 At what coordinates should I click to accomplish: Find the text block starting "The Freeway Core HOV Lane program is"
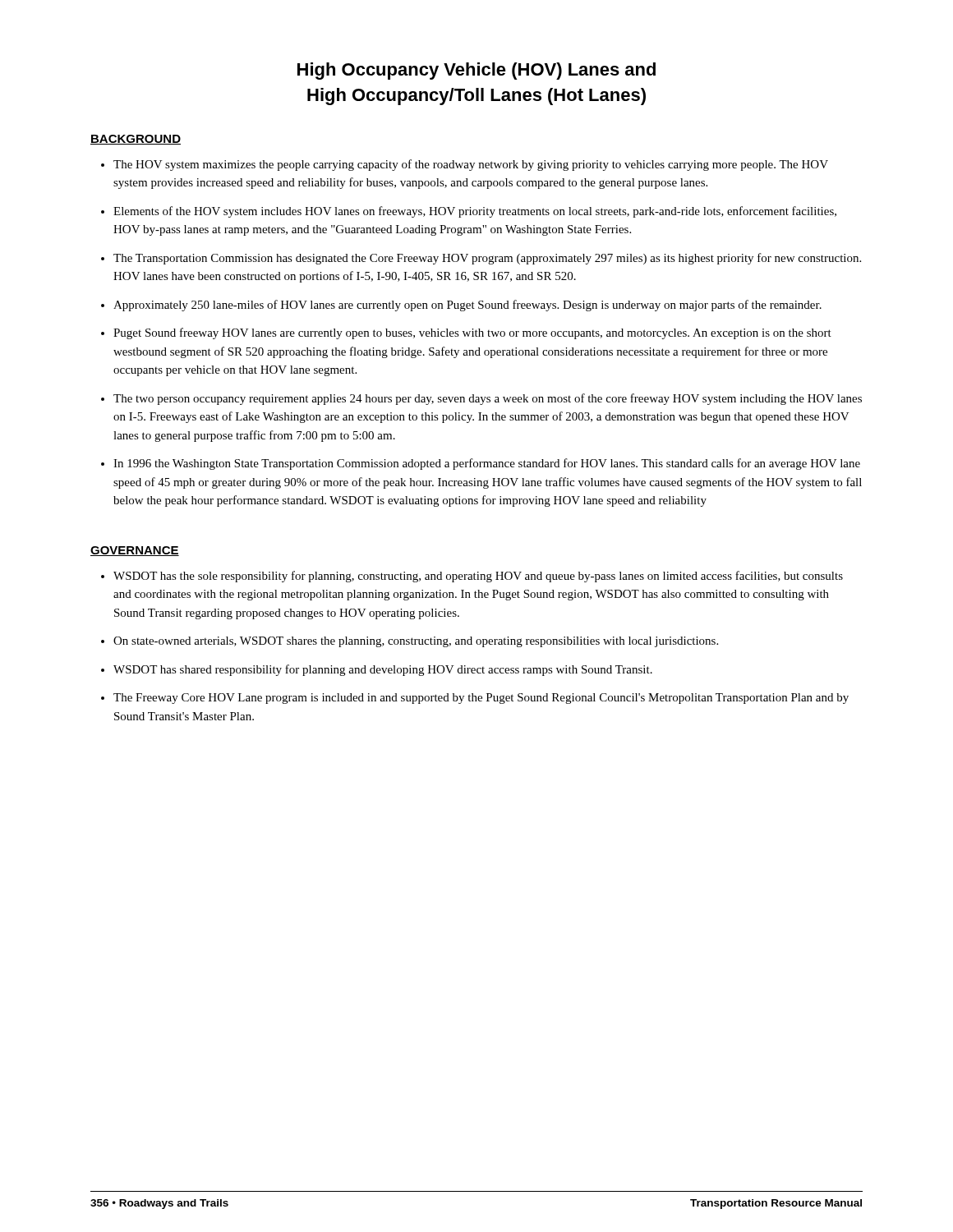[481, 707]
